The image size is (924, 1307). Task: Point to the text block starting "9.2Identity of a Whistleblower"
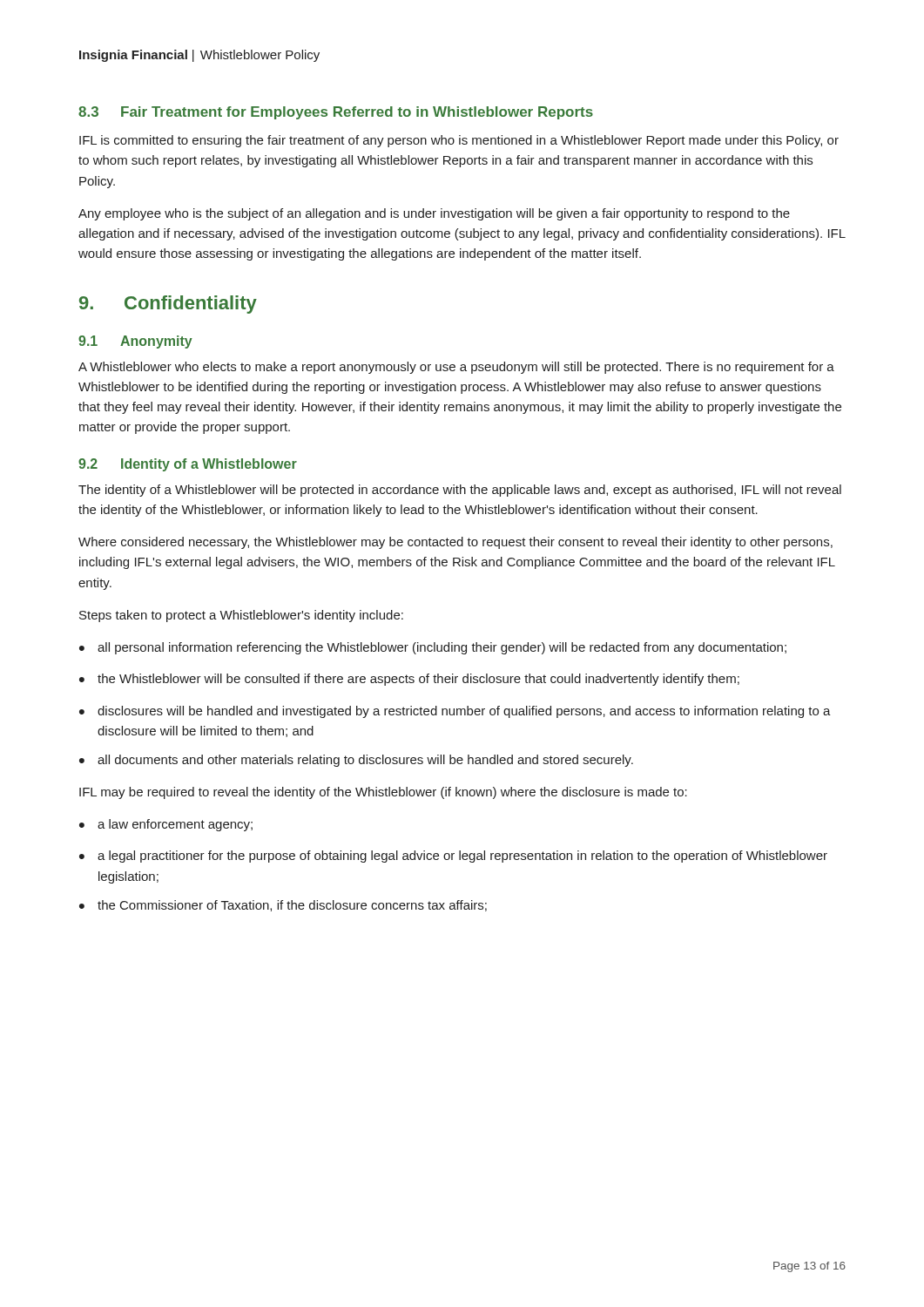pos(188,465)
